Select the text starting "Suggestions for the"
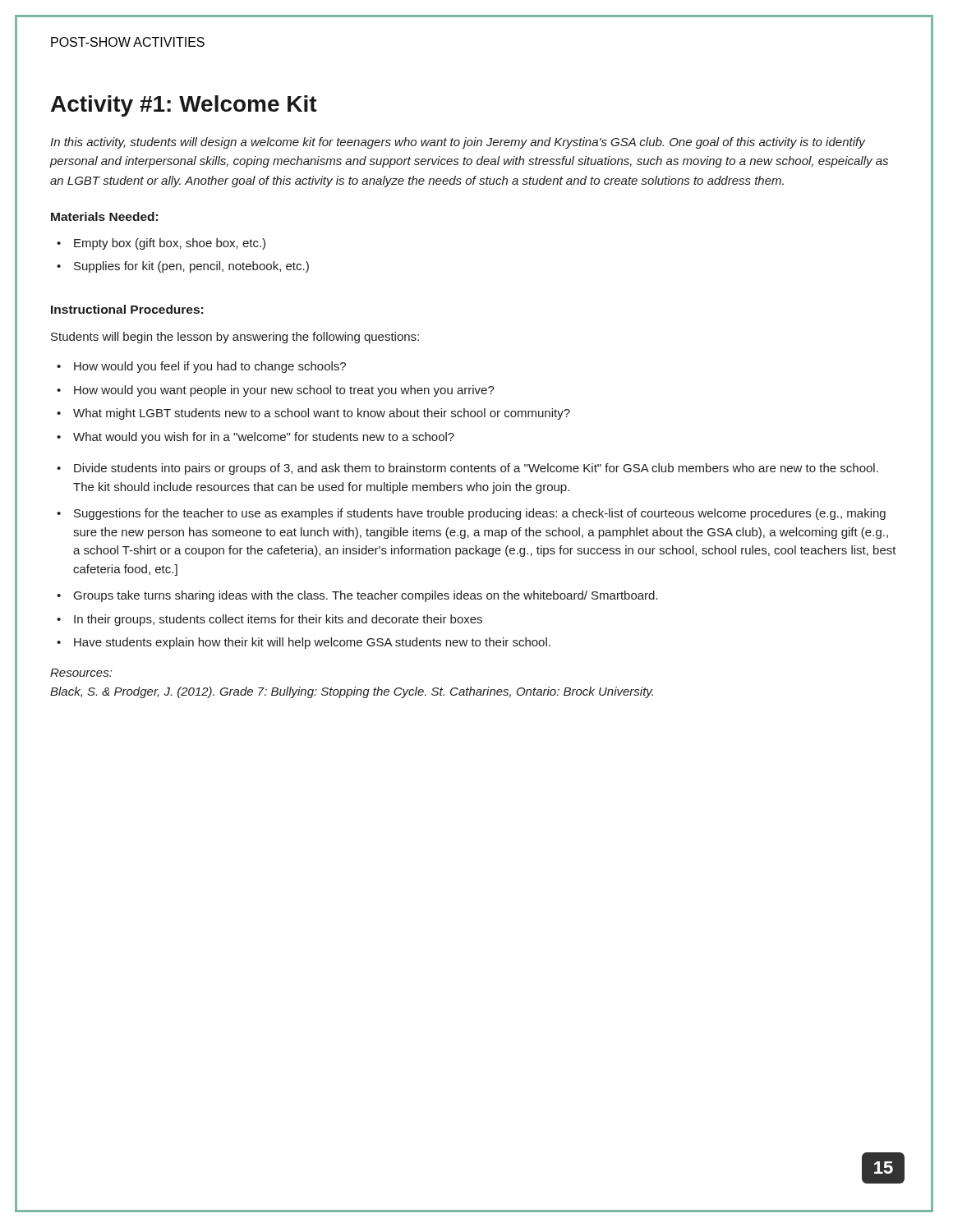 click(474, 541)
